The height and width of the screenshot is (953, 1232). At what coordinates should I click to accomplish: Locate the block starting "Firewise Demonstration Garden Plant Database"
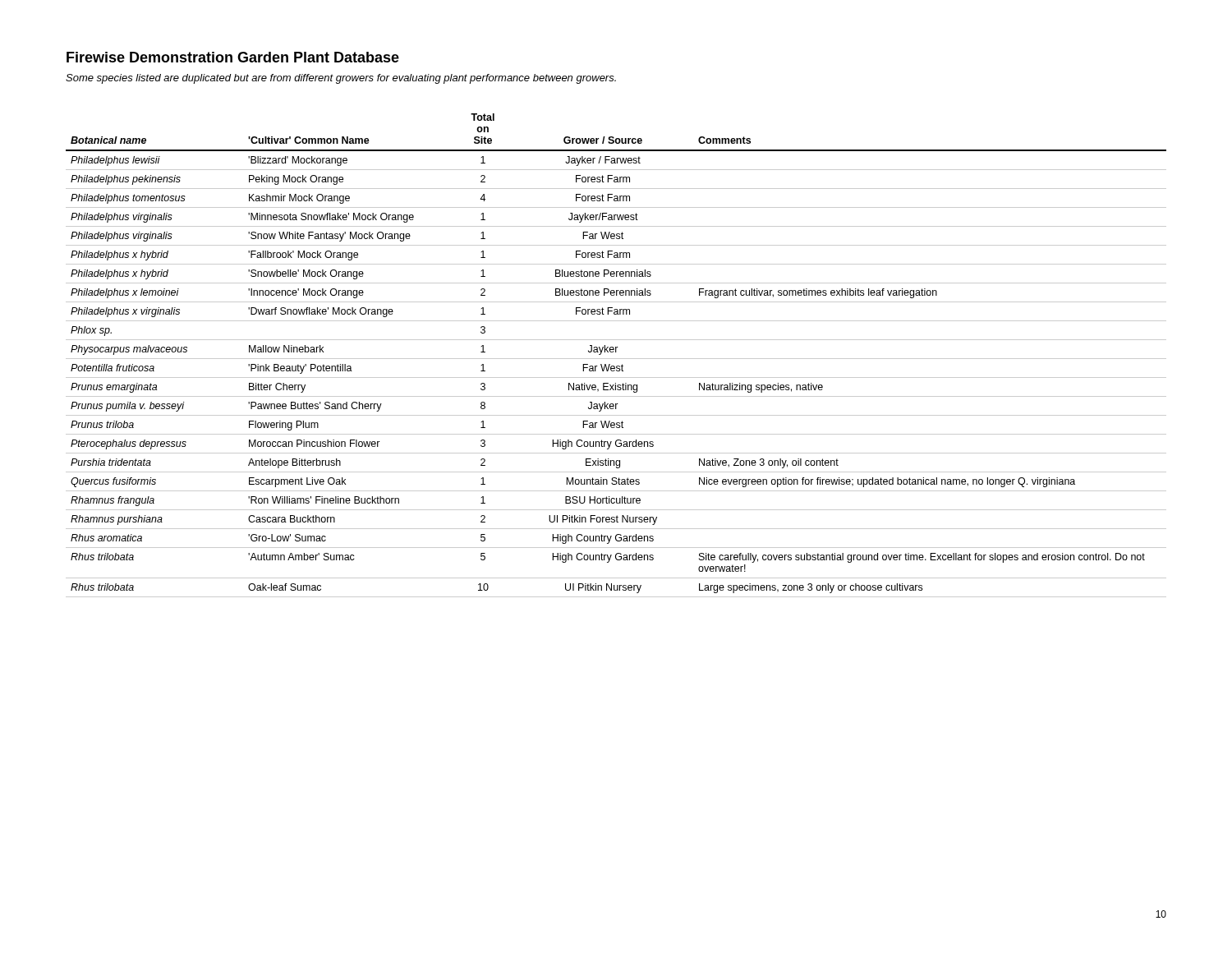[x=232, y=58]
